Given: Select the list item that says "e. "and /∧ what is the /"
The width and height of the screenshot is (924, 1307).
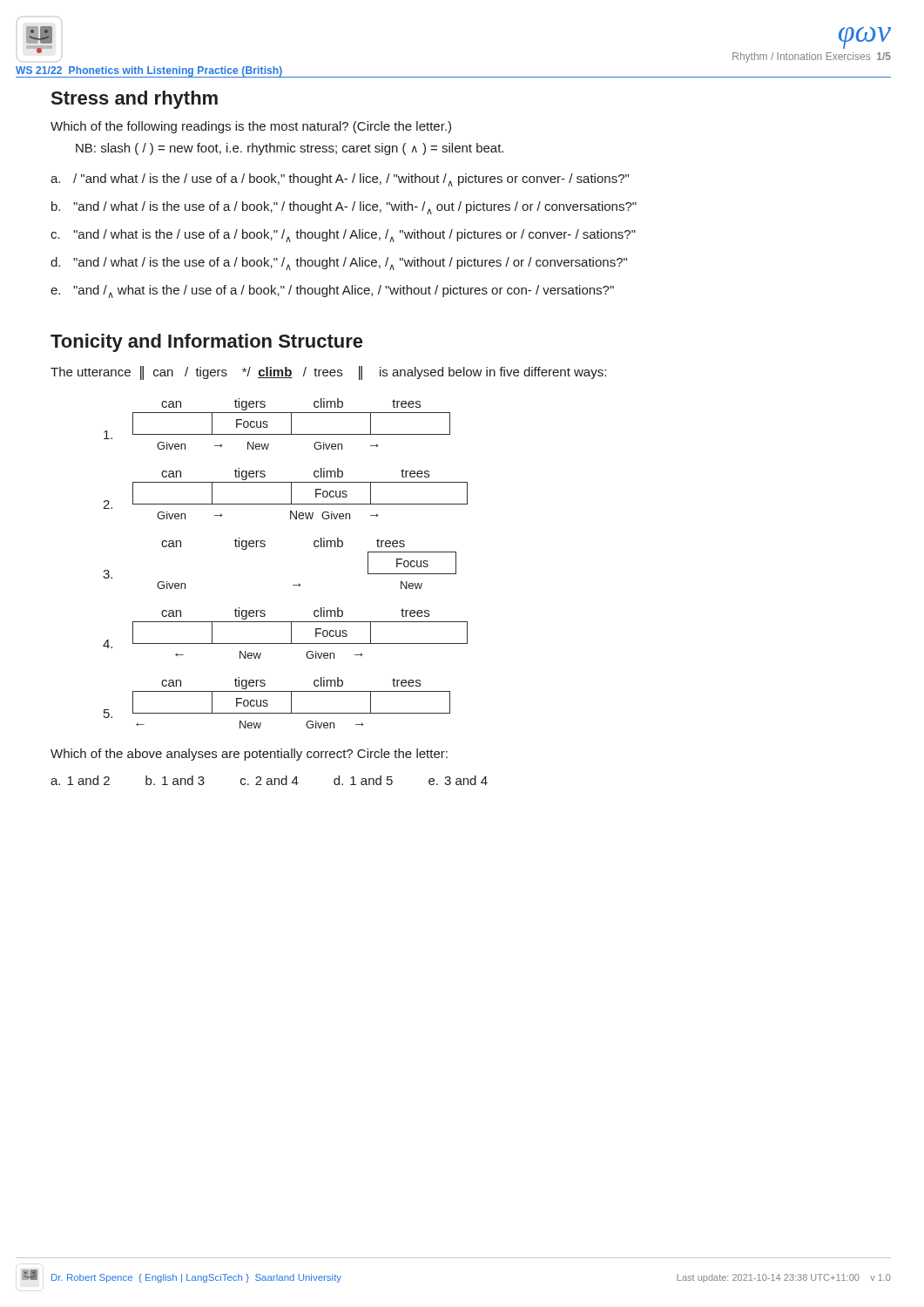Looking at the screenshot, I should pyautogui.click(x=462, y=291).
